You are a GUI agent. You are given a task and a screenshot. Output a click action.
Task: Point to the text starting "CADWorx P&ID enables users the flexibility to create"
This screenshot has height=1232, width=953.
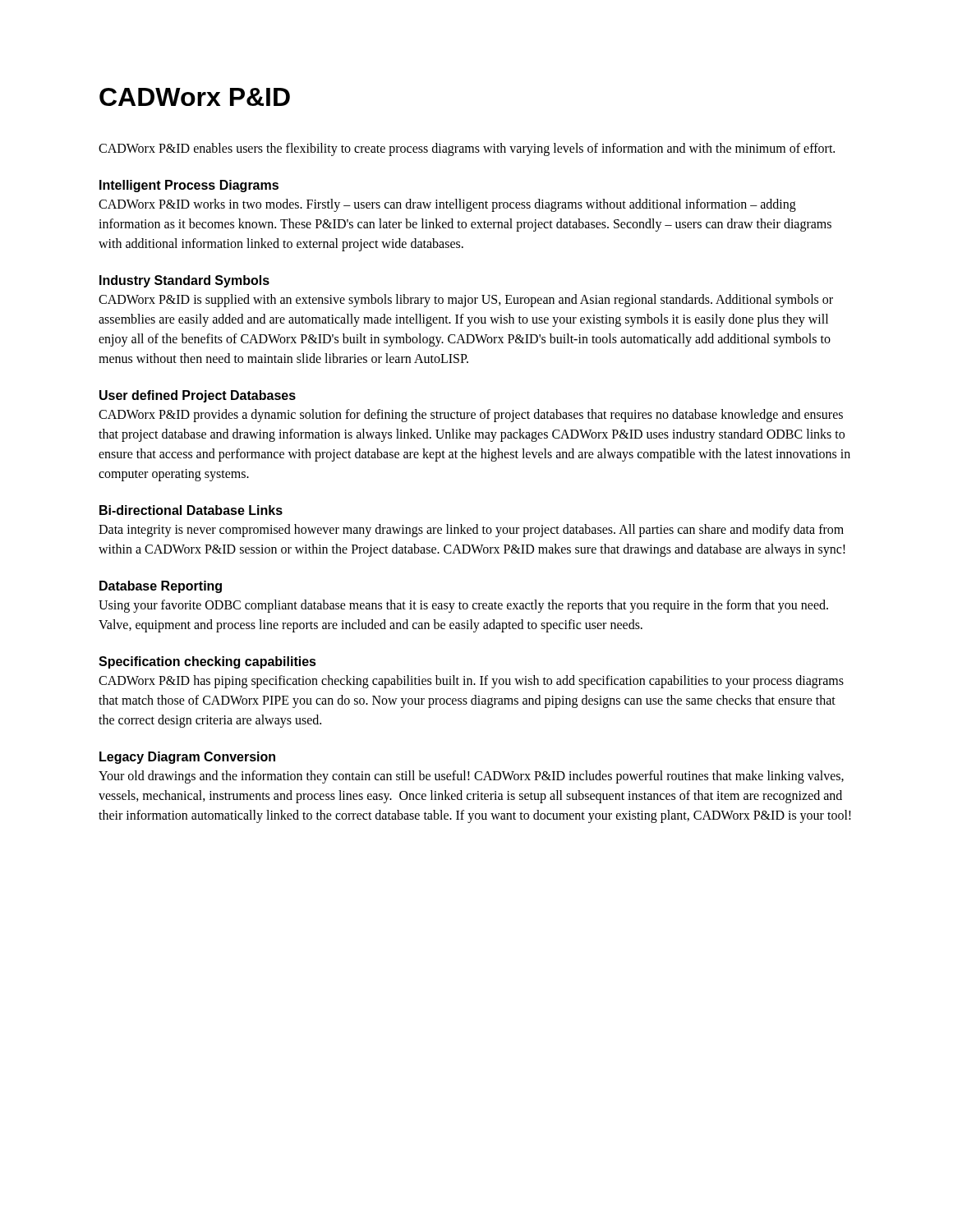(x=467, y=148)
